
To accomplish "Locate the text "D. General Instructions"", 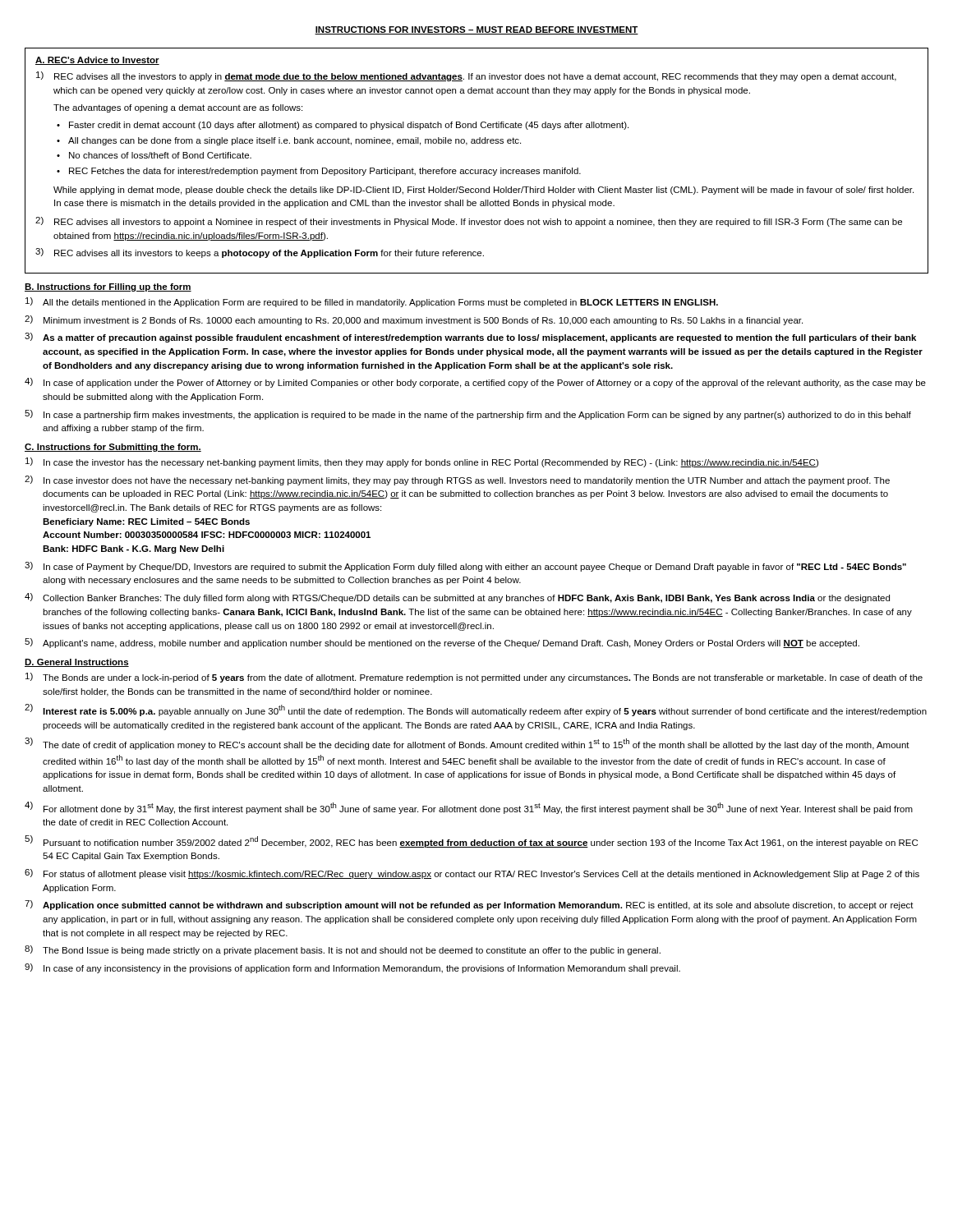I will click(77, 662).
